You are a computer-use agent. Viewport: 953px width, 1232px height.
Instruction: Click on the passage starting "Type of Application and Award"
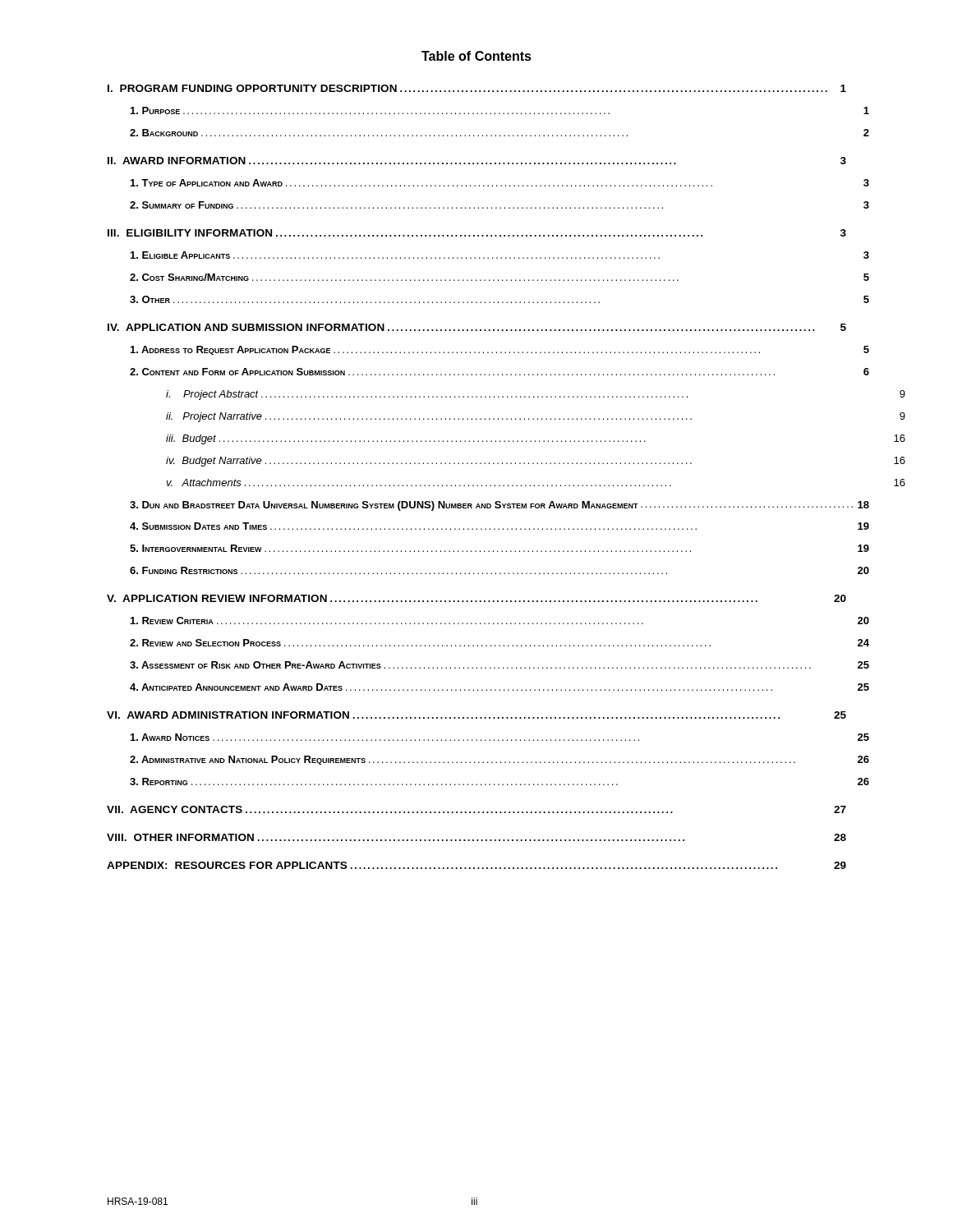pyautogui.click(x=500, y=184)
